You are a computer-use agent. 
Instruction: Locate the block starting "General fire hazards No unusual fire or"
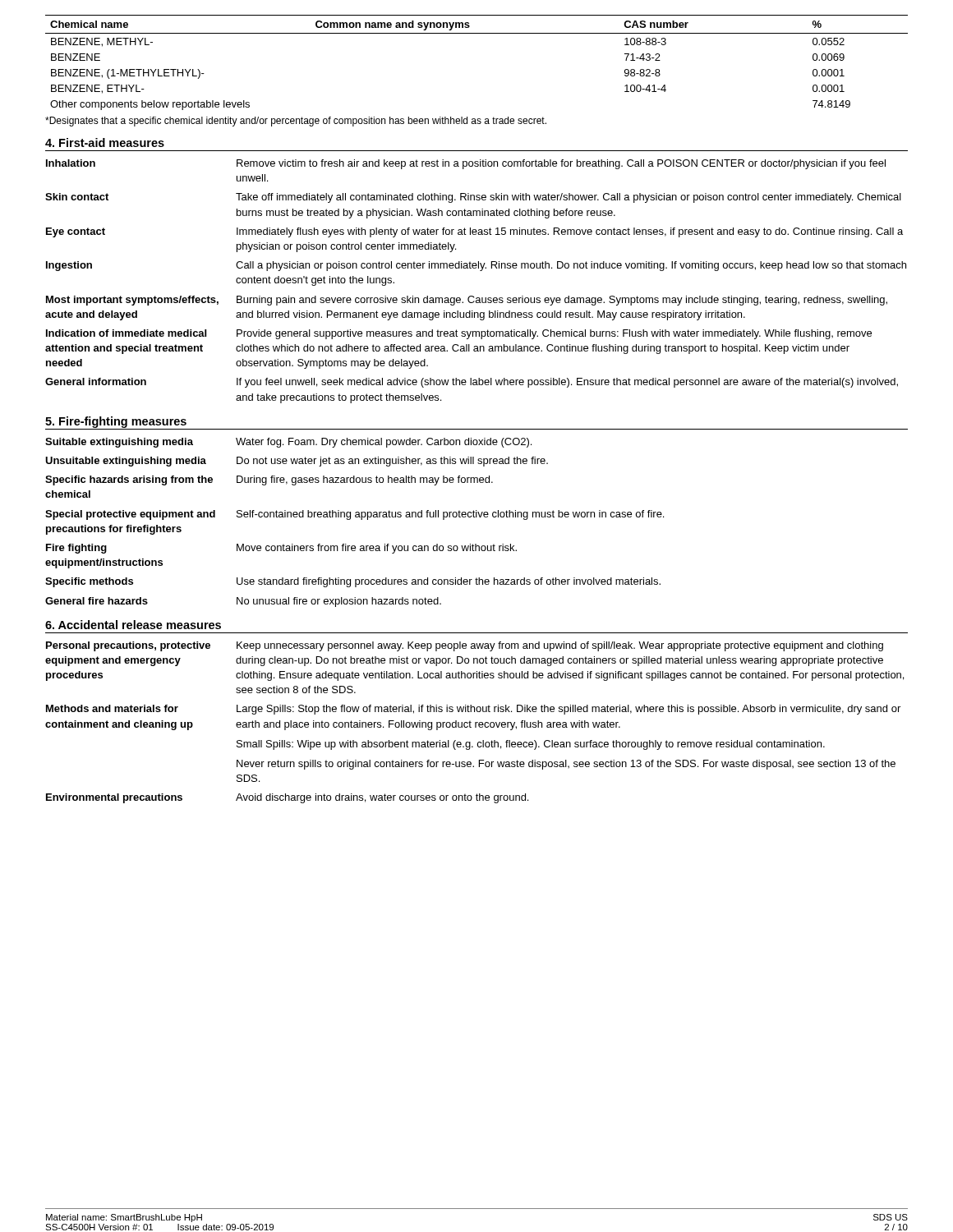point(243,602)
